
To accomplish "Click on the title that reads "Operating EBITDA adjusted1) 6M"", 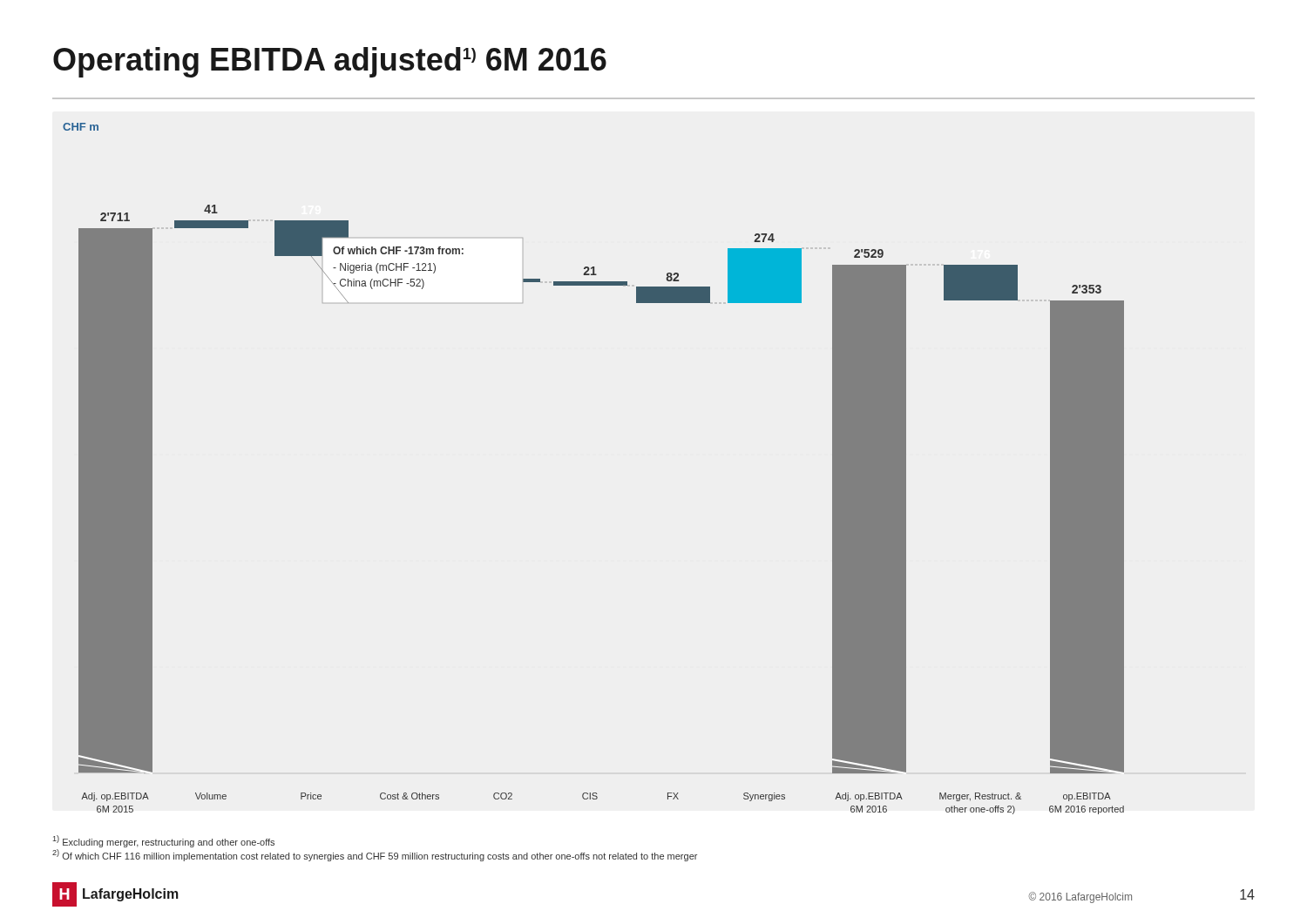I will pos(330,60).
